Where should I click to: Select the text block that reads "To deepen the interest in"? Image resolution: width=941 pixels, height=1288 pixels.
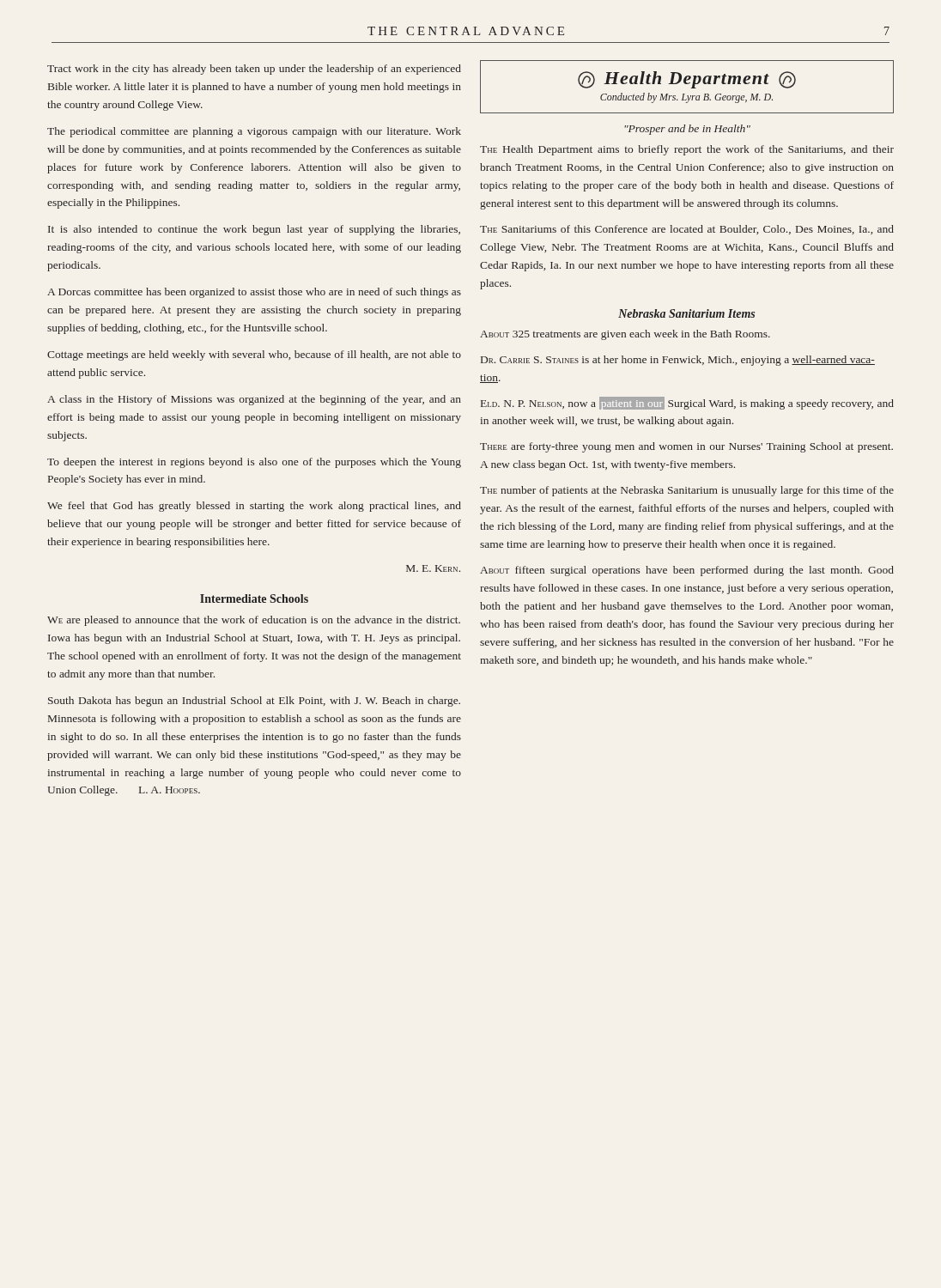coord(254,470)
